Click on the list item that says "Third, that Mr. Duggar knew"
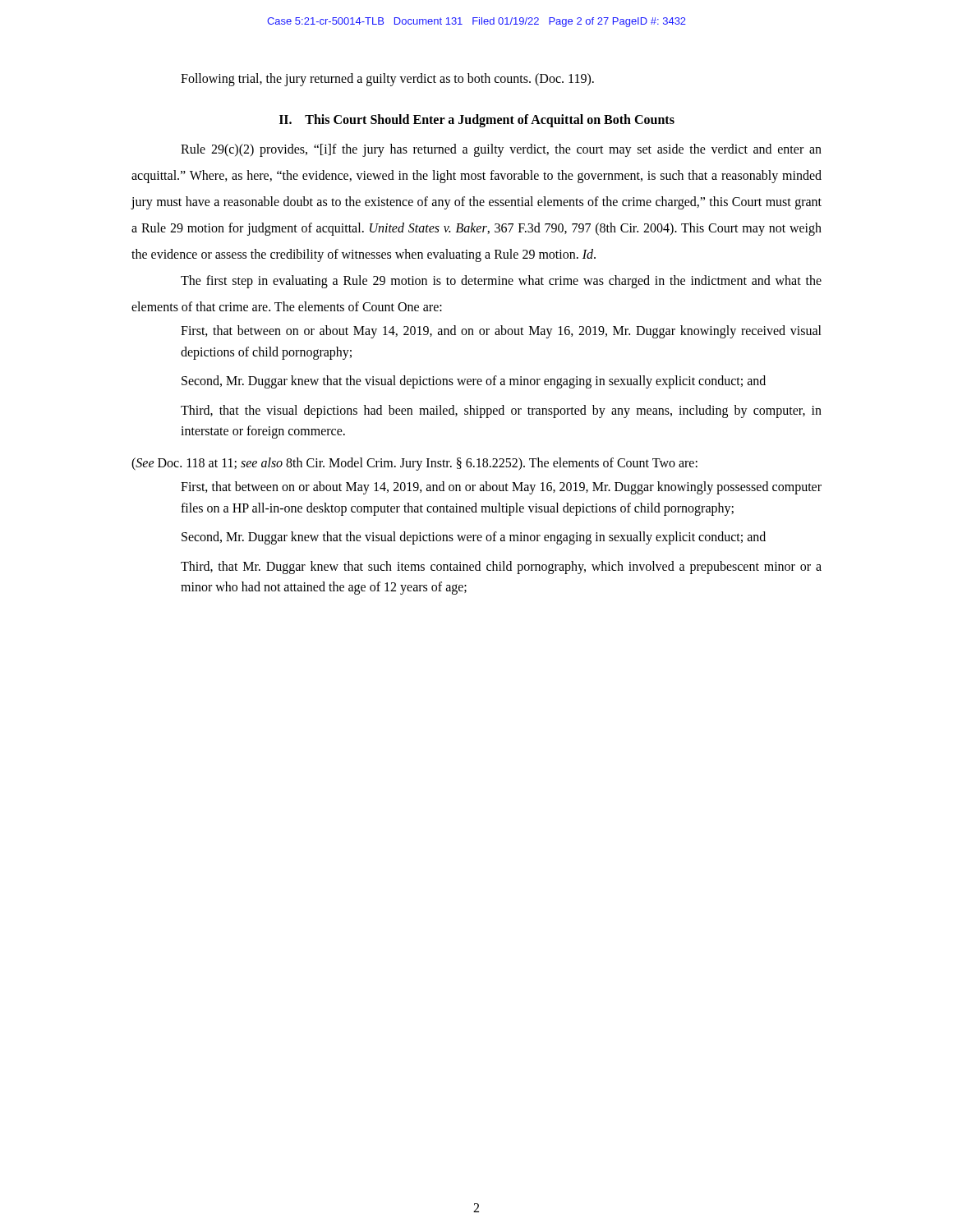The image size is (953, 1232). [501, 577]
